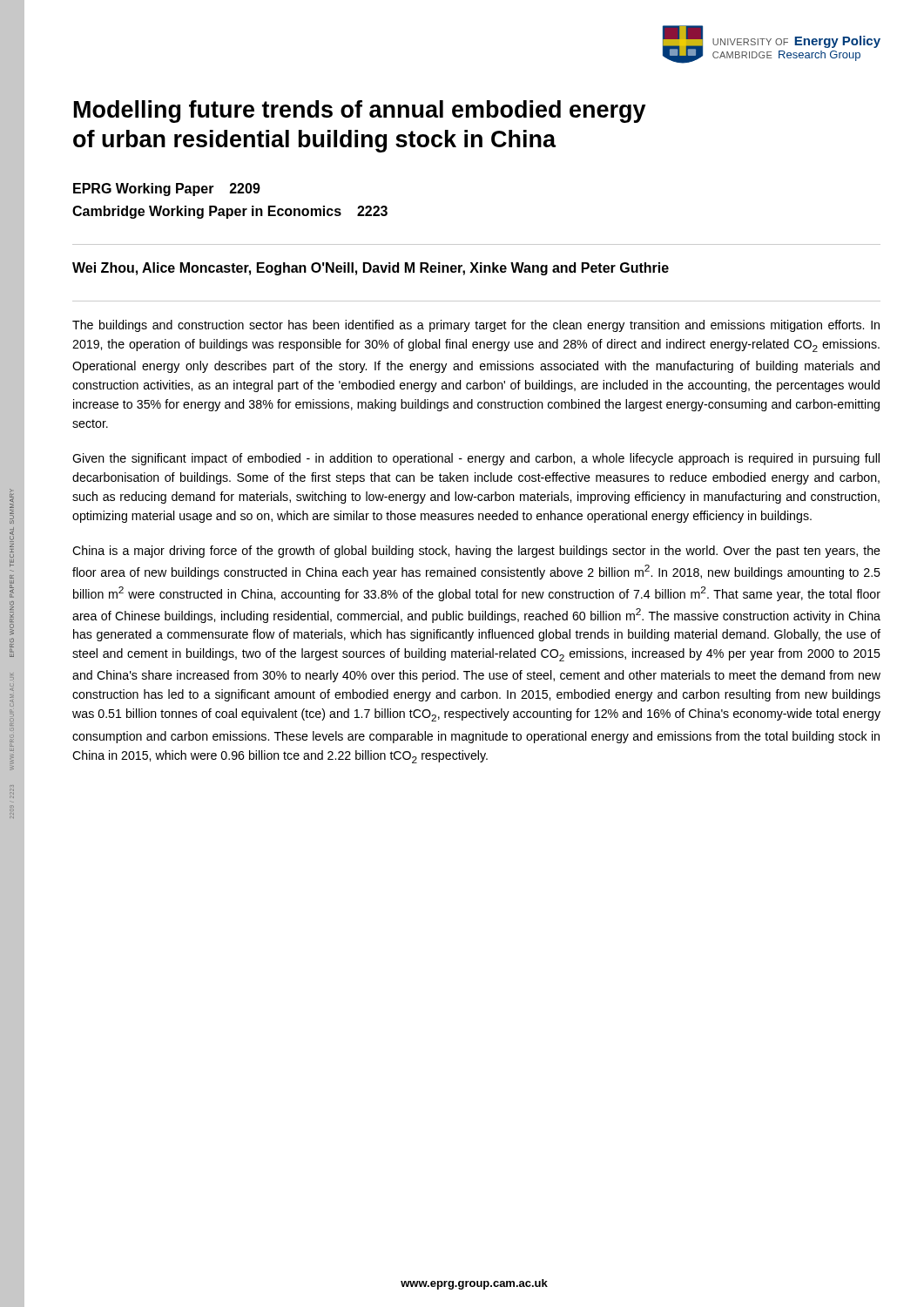Viewport: 924px width, 1307px height.
Task: Find the text block that says "Given the significant impact of embodied - in"
Action: pos(476,487)
